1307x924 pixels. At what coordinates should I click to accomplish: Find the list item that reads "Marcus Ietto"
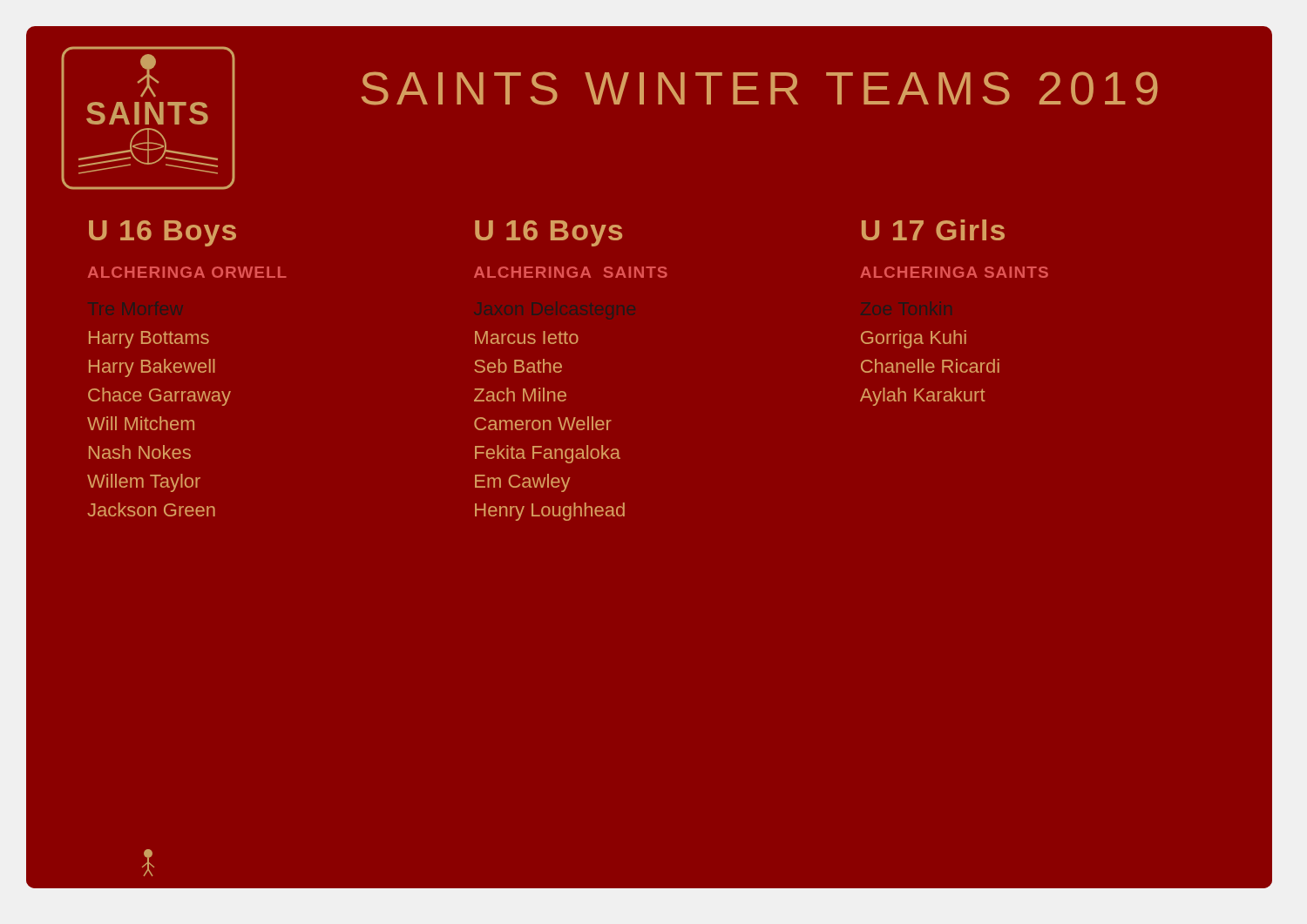[526, 337]
